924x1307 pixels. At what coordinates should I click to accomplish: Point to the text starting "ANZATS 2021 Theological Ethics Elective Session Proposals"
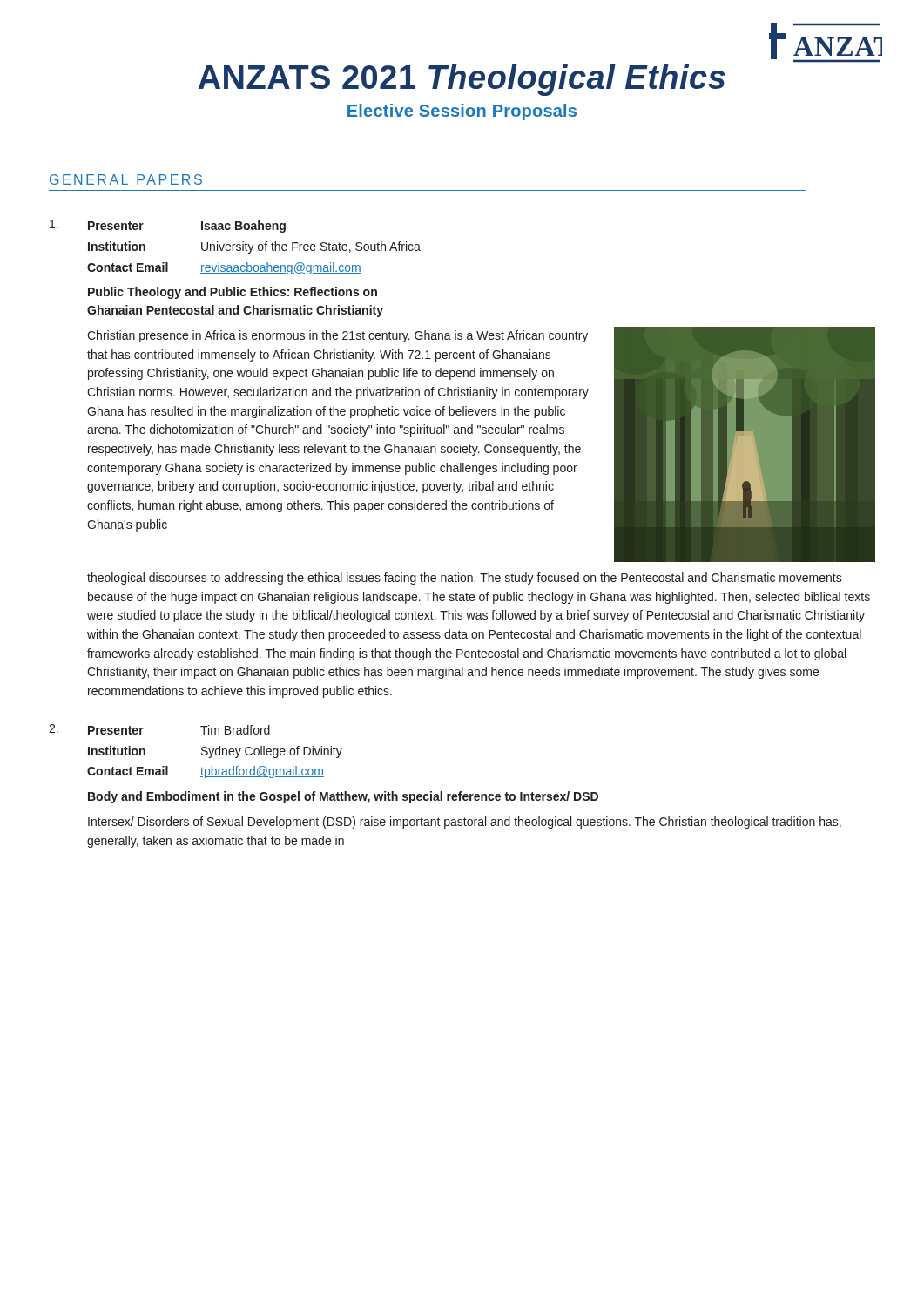462,90
